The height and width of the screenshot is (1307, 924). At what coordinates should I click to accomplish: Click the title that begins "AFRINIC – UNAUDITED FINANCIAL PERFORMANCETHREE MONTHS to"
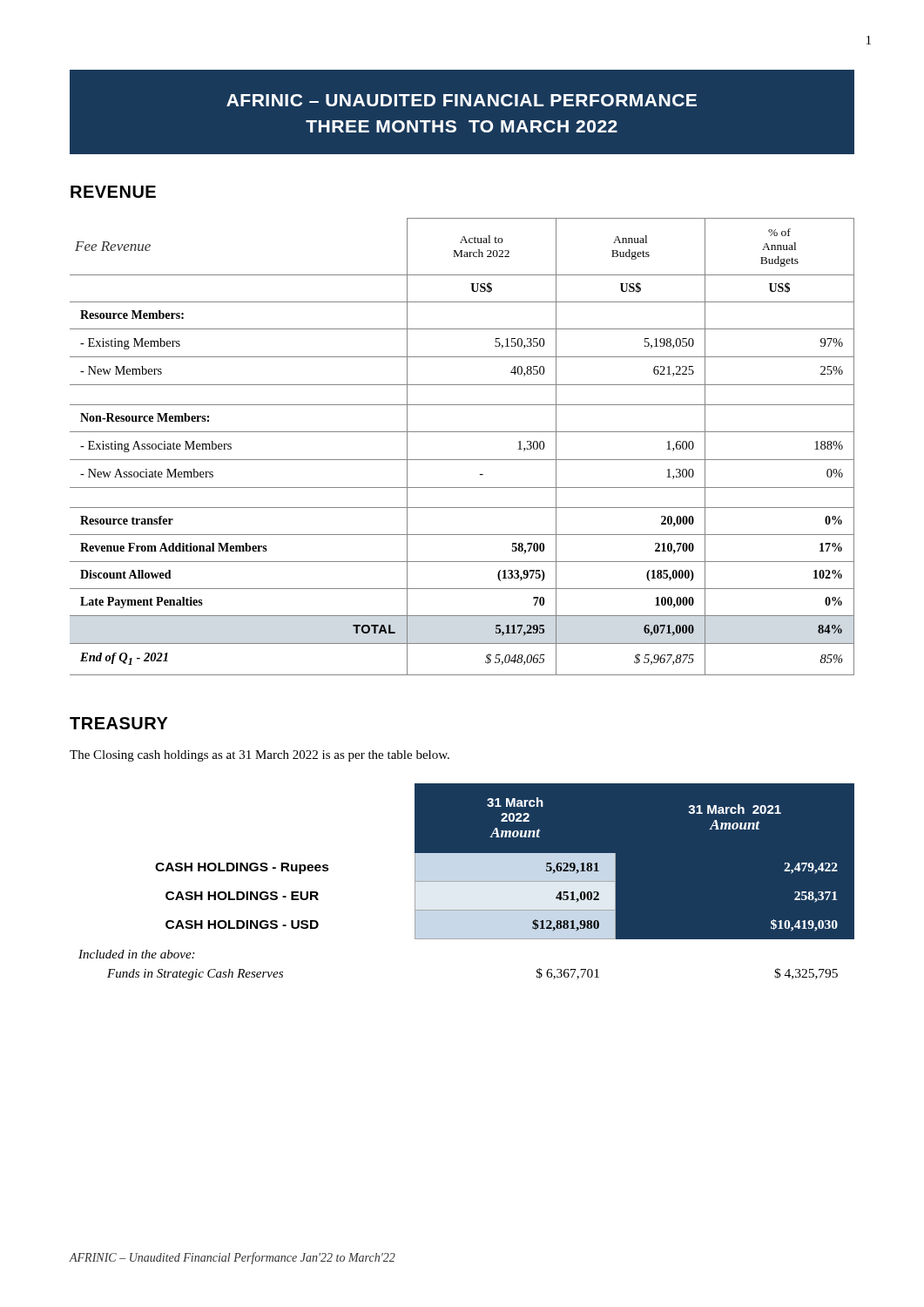click(x=462, y=112)
